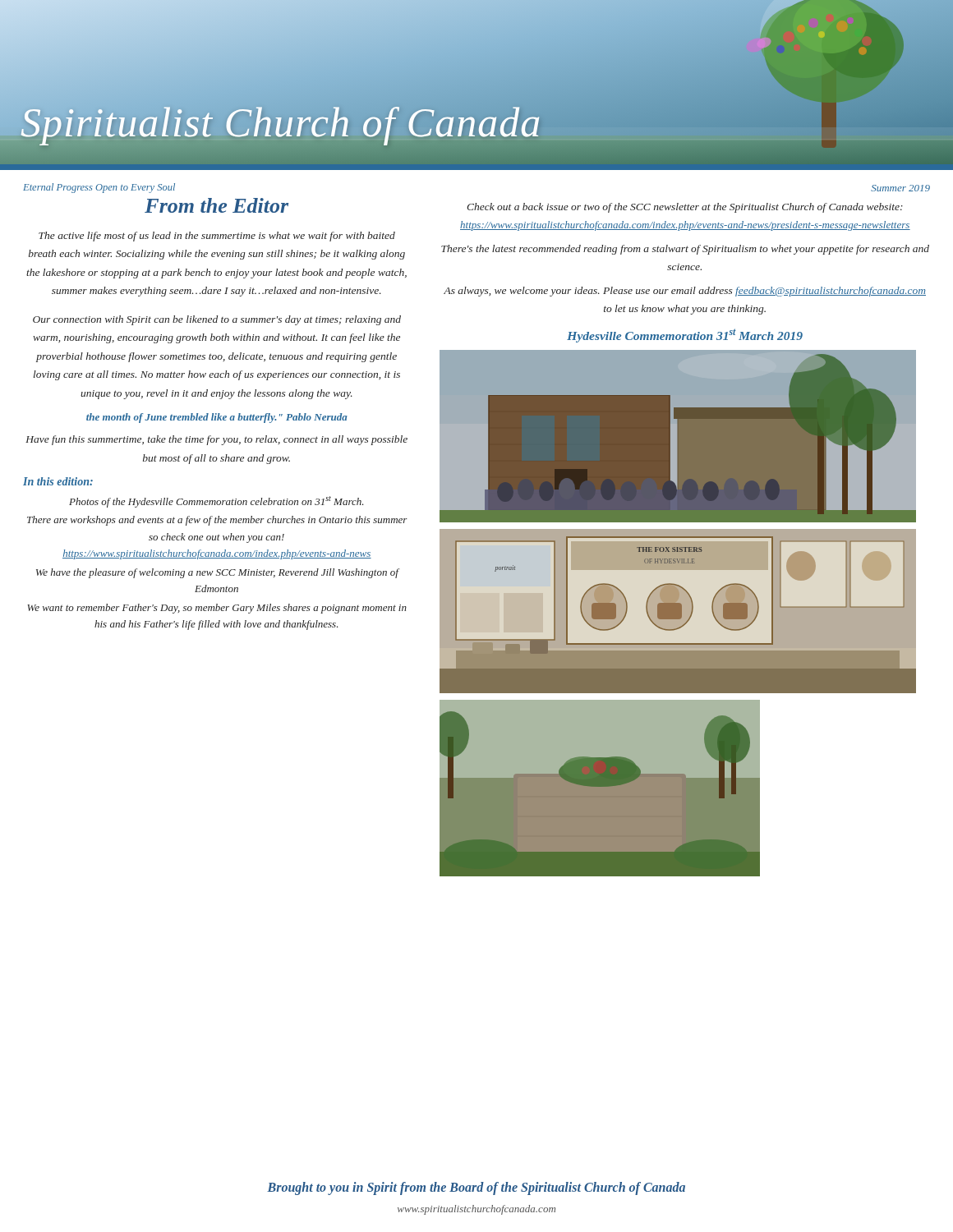Click on the block starting "Have fun this summertime, take the"

[x=217, y=449]
